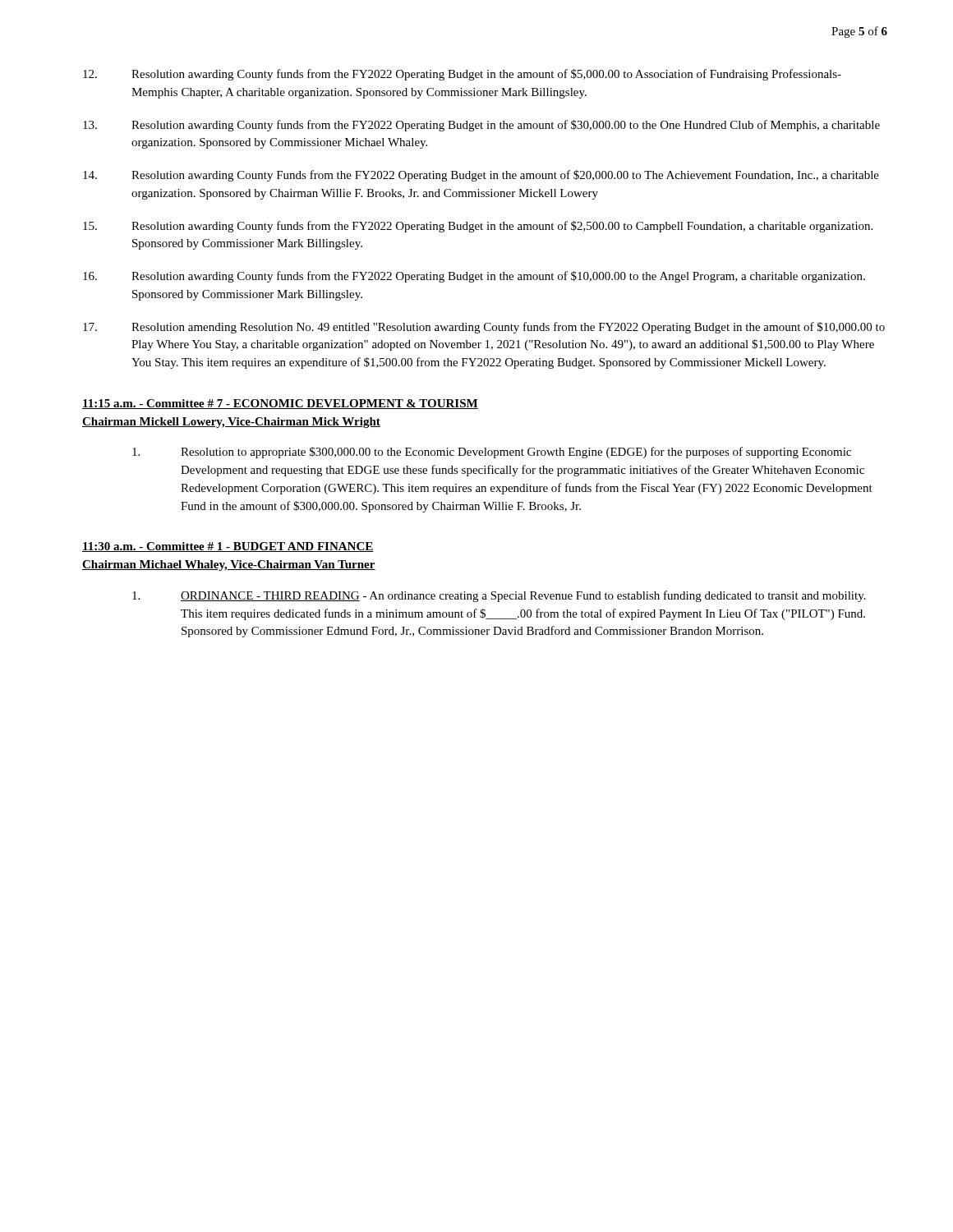
Task: Locate the list item that reads "12. Resolution awarding County funds from the"
Action: click(485, 84)
